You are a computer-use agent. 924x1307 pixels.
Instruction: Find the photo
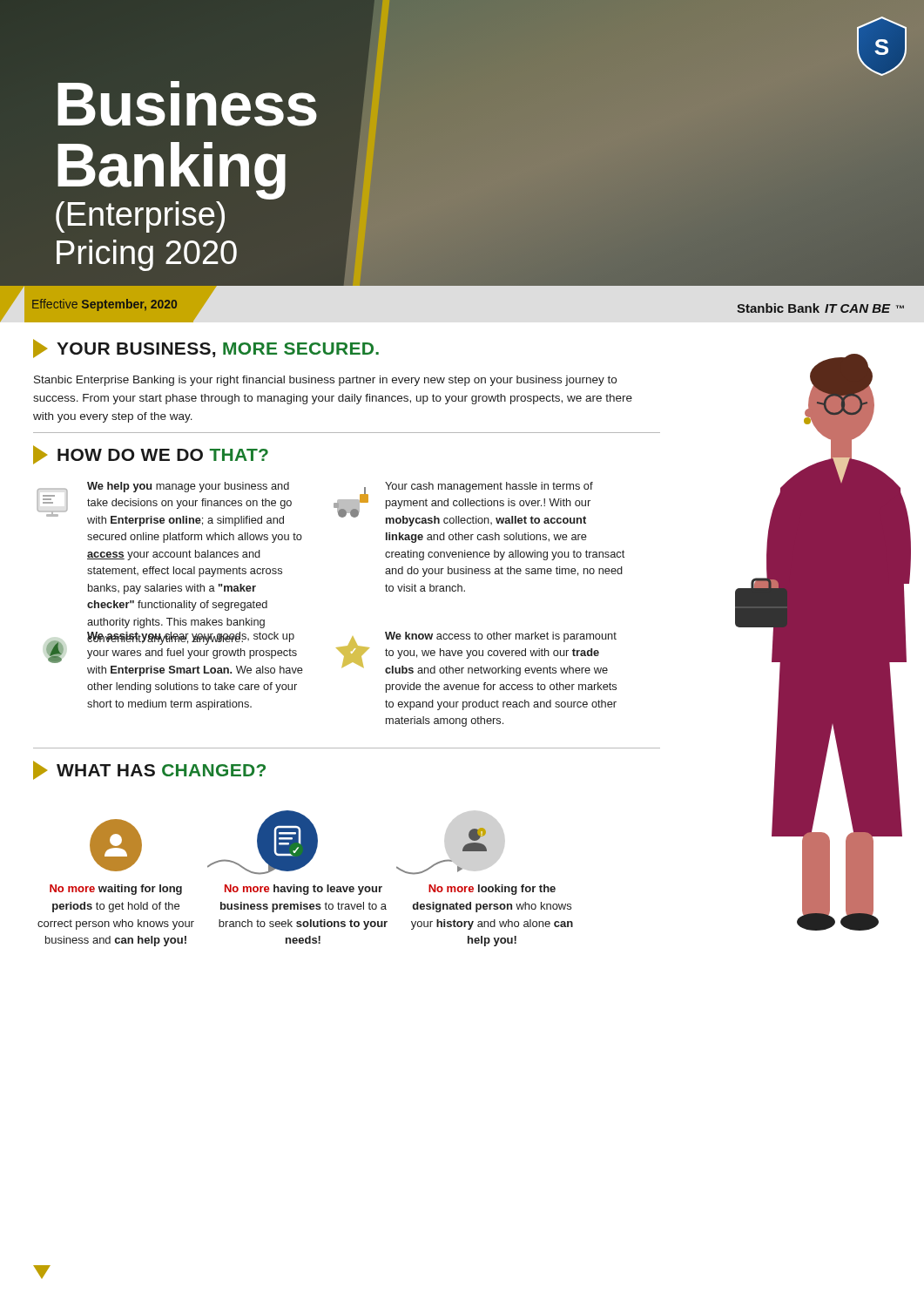pos(462,161)
